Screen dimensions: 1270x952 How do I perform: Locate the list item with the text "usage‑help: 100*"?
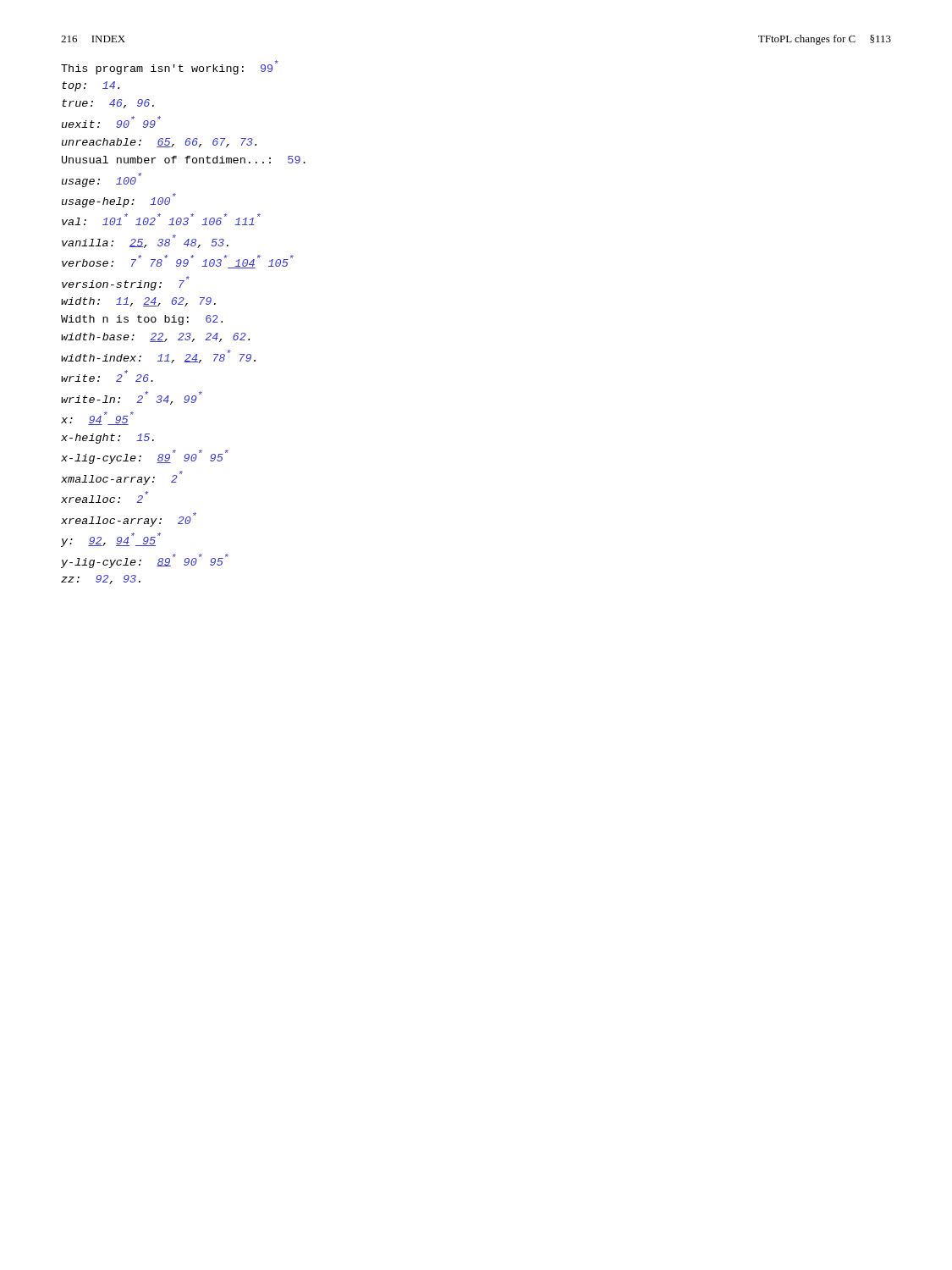119,200
